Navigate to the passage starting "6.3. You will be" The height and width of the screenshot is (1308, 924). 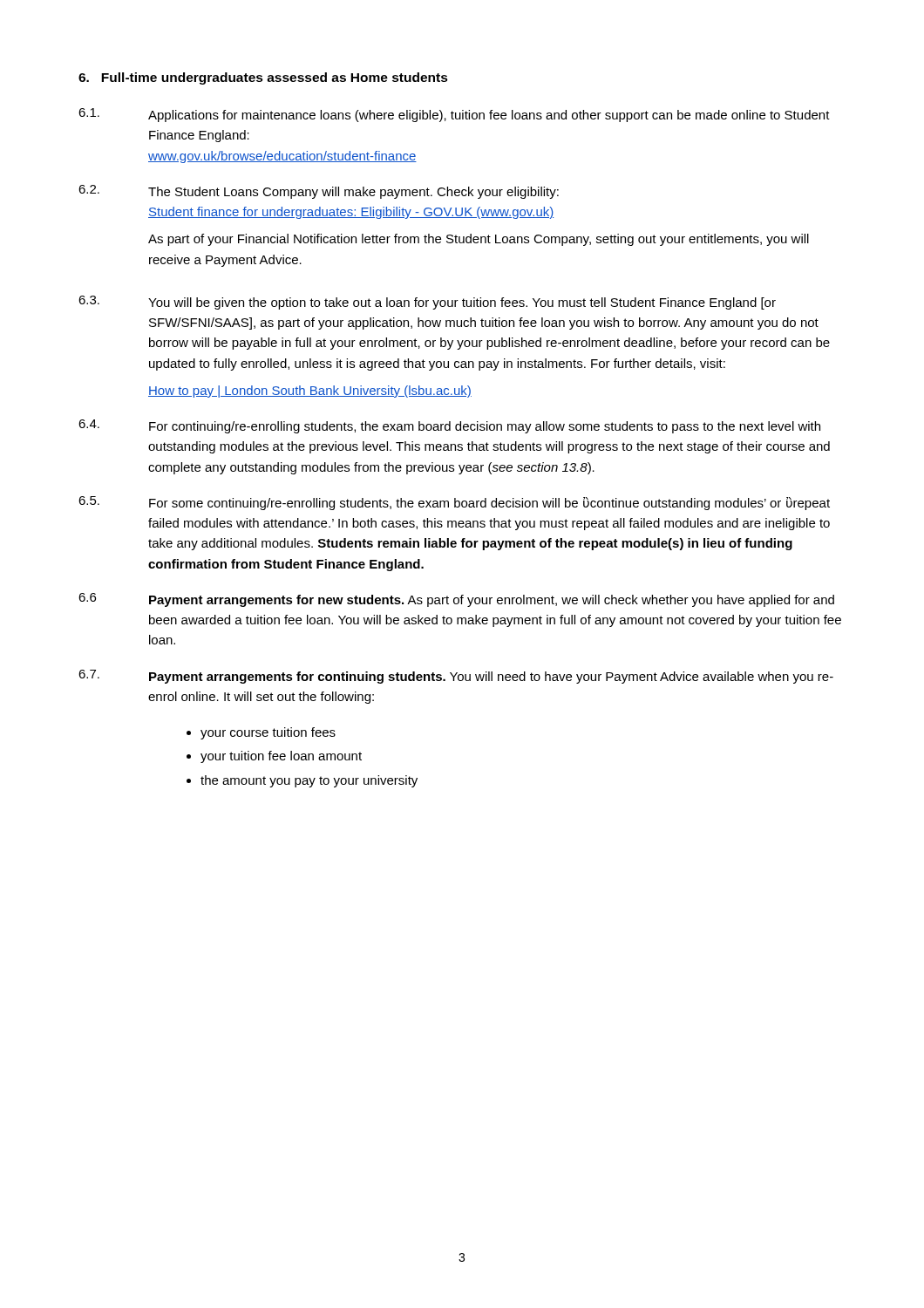(x=462, y=346)
